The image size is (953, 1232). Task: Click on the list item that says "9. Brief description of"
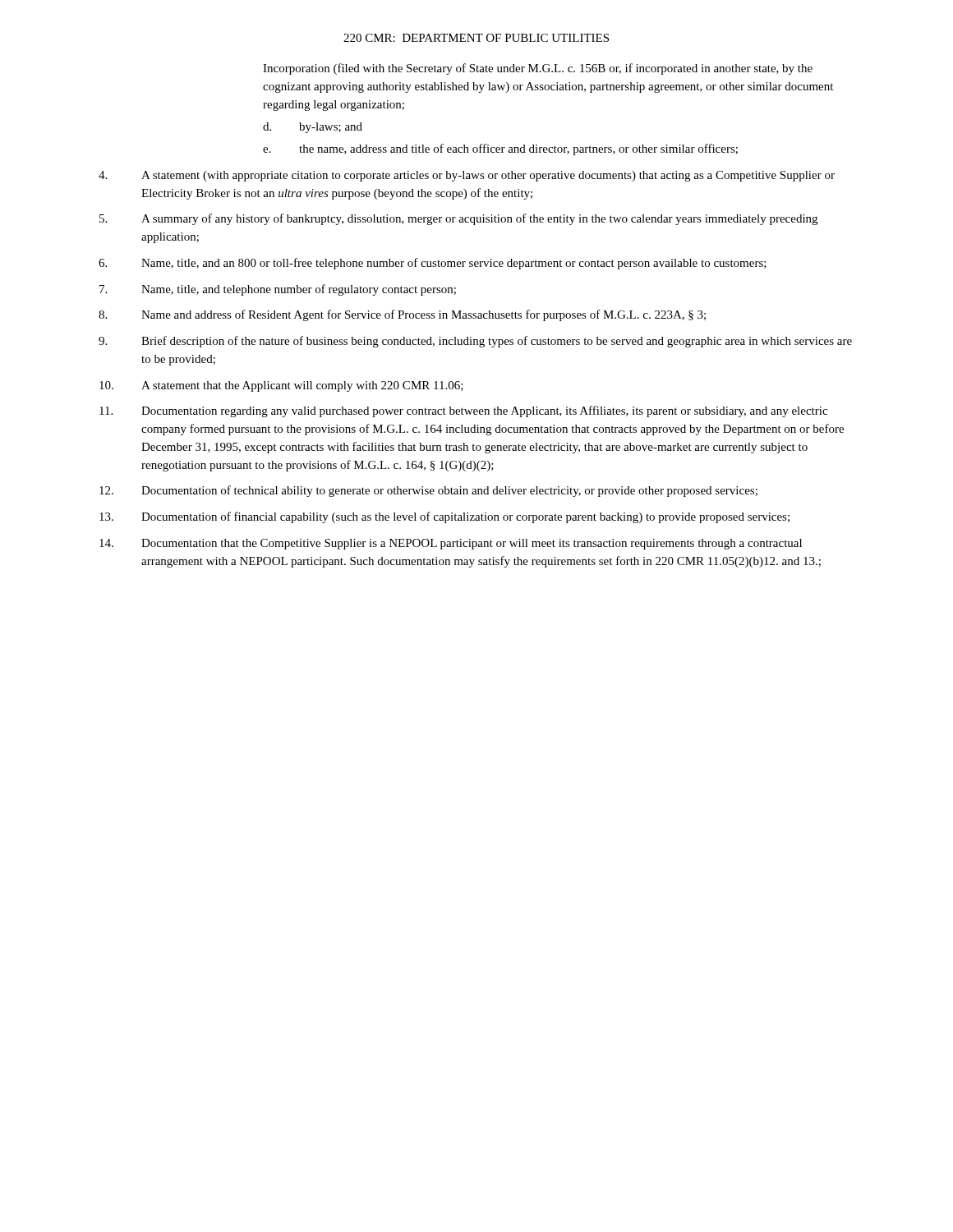pos(476,351)
